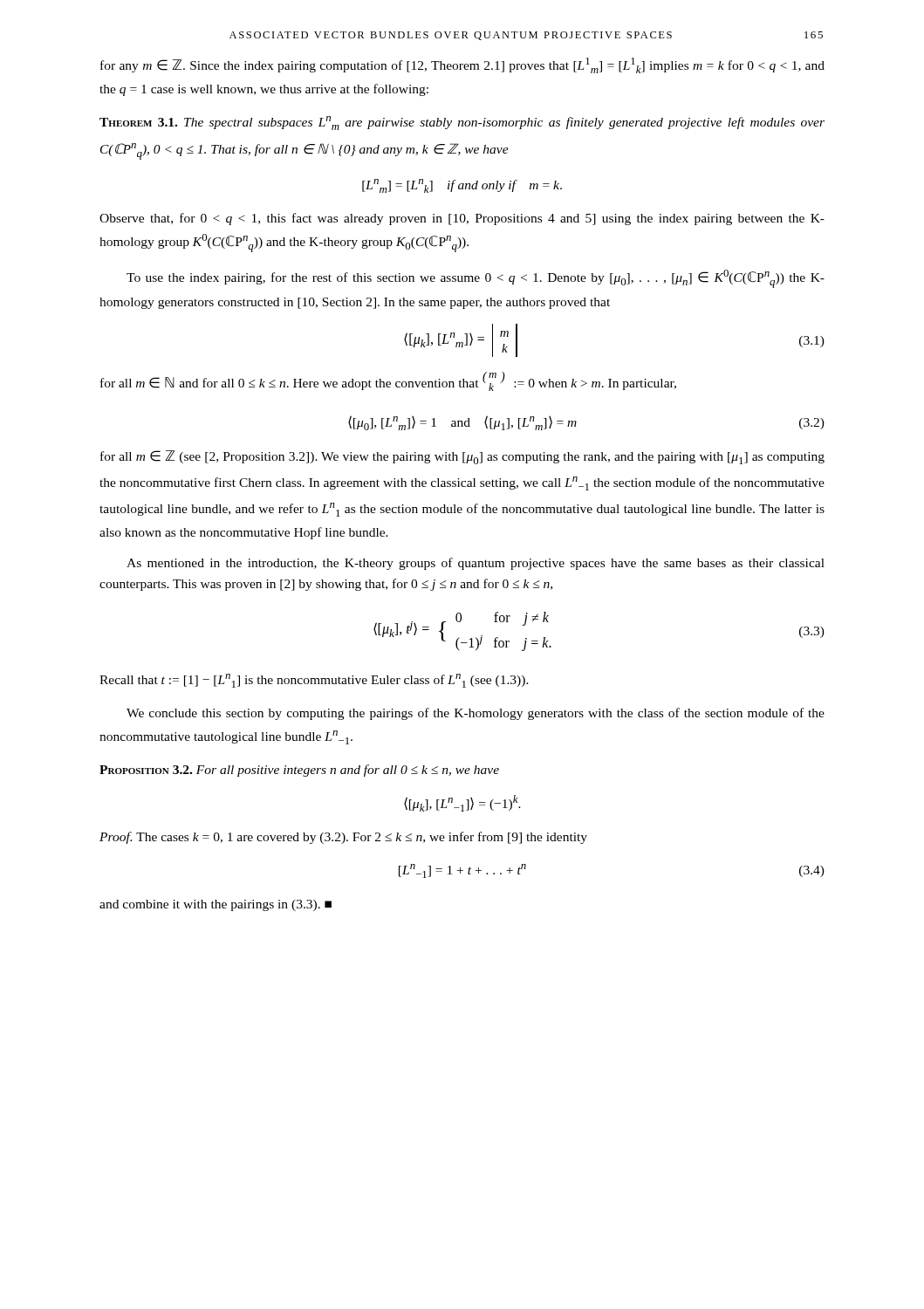924x1309 pixels.
Task: Select the formula containing "⟨[μk], tj⟩ = { 0 for"
Action: (x=462, y=631)
